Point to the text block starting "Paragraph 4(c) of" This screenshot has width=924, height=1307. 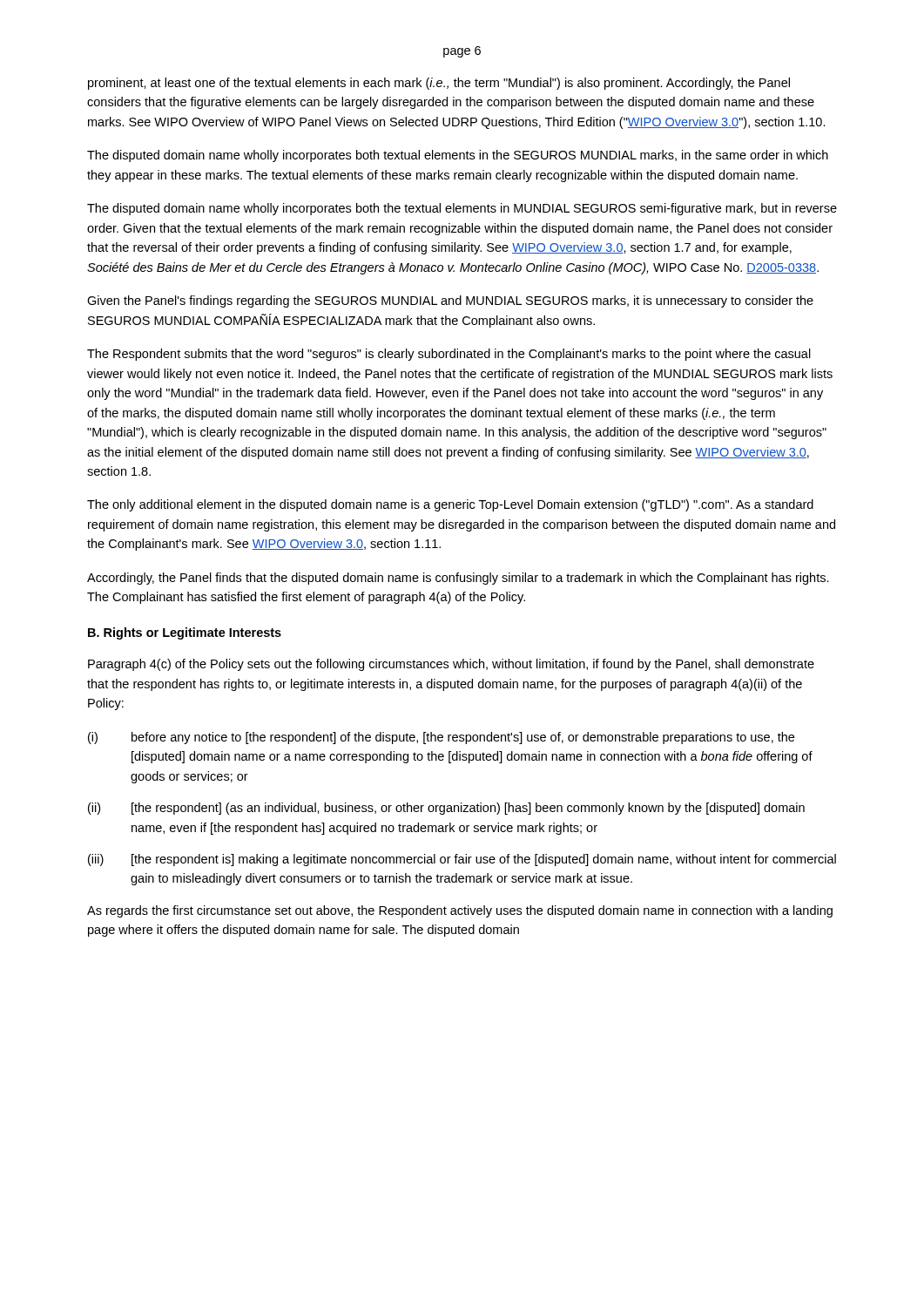click(451, 684)
